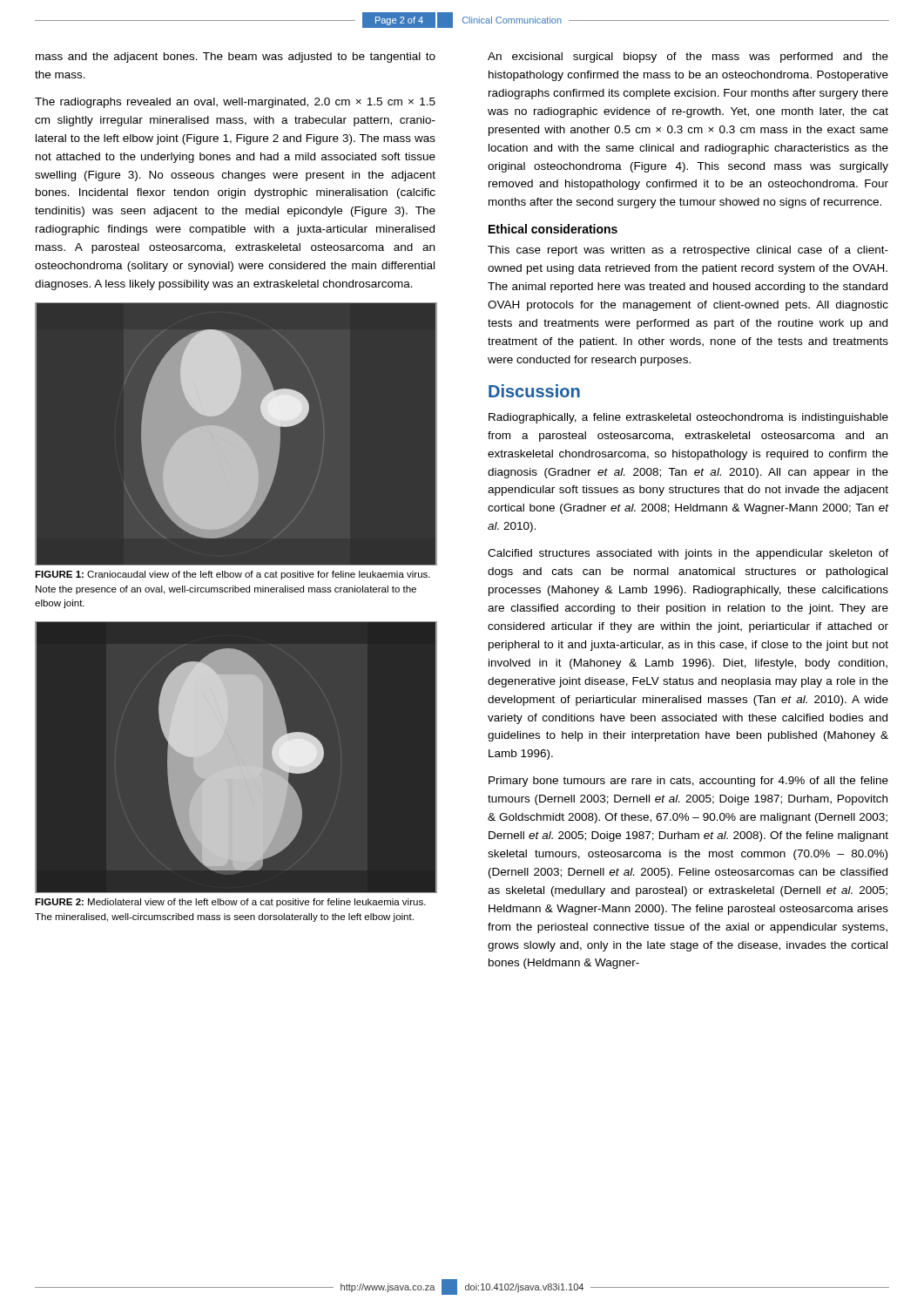
Task: Find the block on this page that starts "This case report was written"
Action: tap(688, 305)
